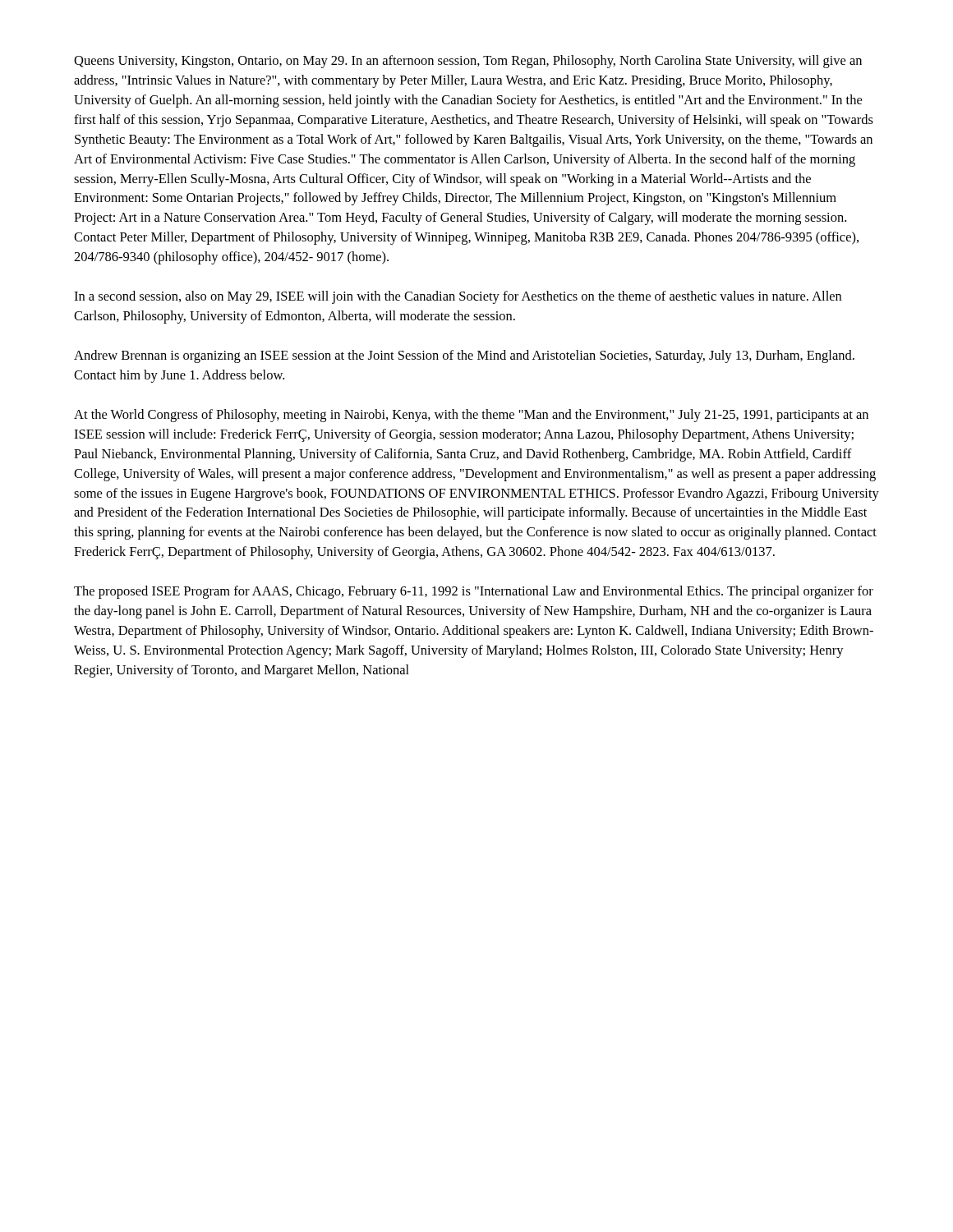Click the passage that begins "At the World Congress of Philosophy,"
953x1232 pixels.
pyautogui.click(x=476, y=483)
